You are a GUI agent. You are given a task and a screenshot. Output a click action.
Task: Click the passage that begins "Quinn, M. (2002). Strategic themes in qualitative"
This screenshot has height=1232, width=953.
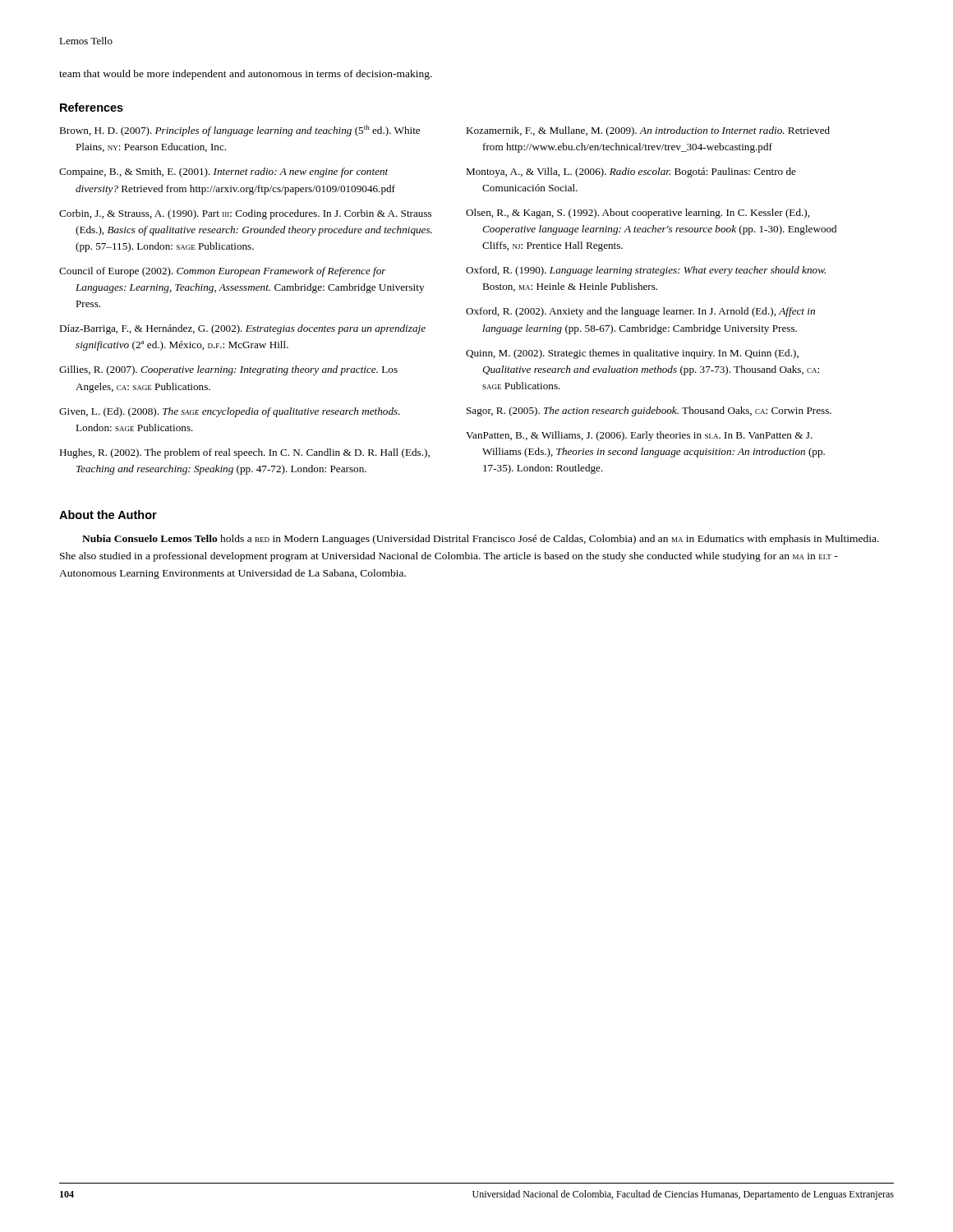643,369
